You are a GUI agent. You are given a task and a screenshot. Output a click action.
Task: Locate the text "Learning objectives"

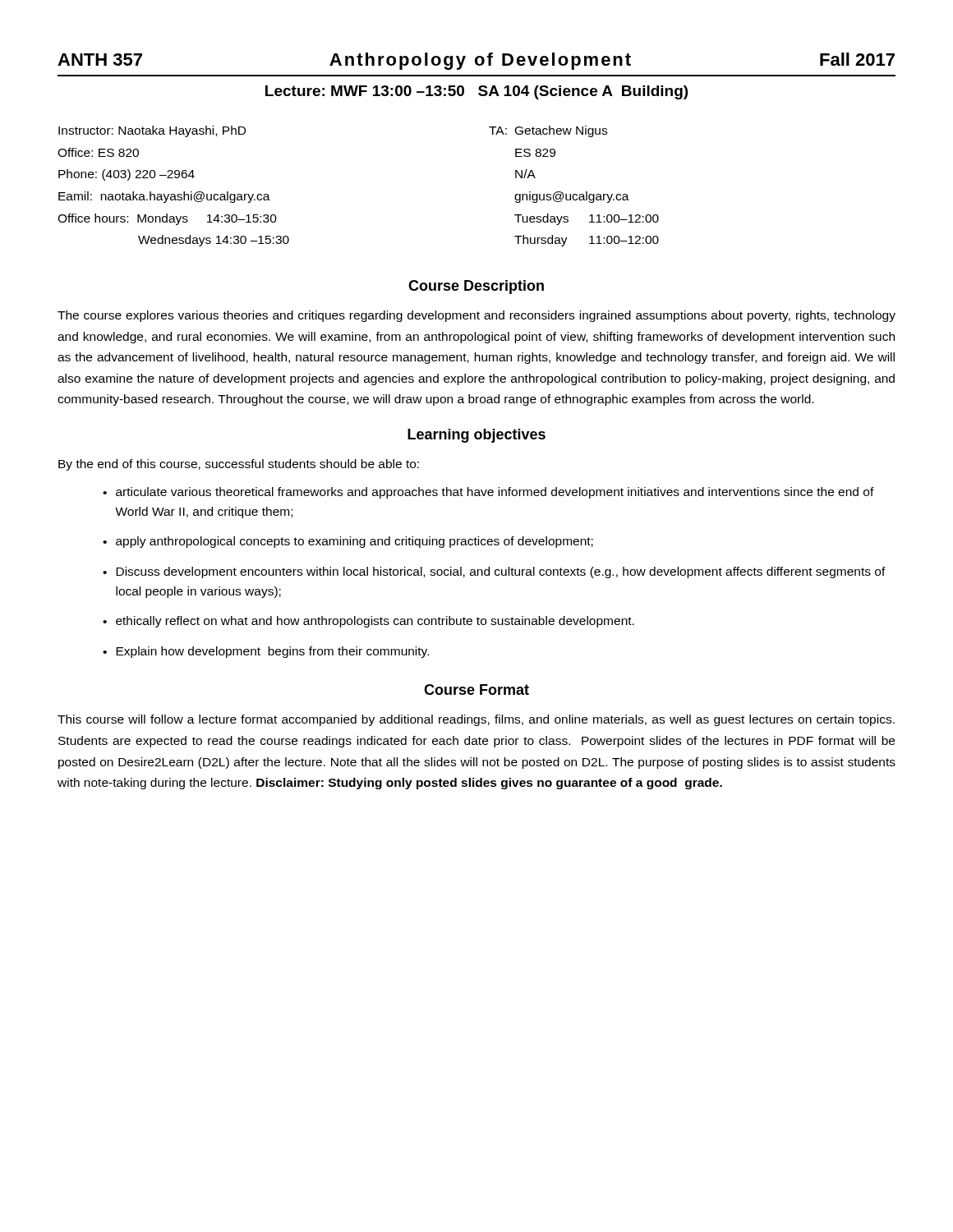point(476,434)
